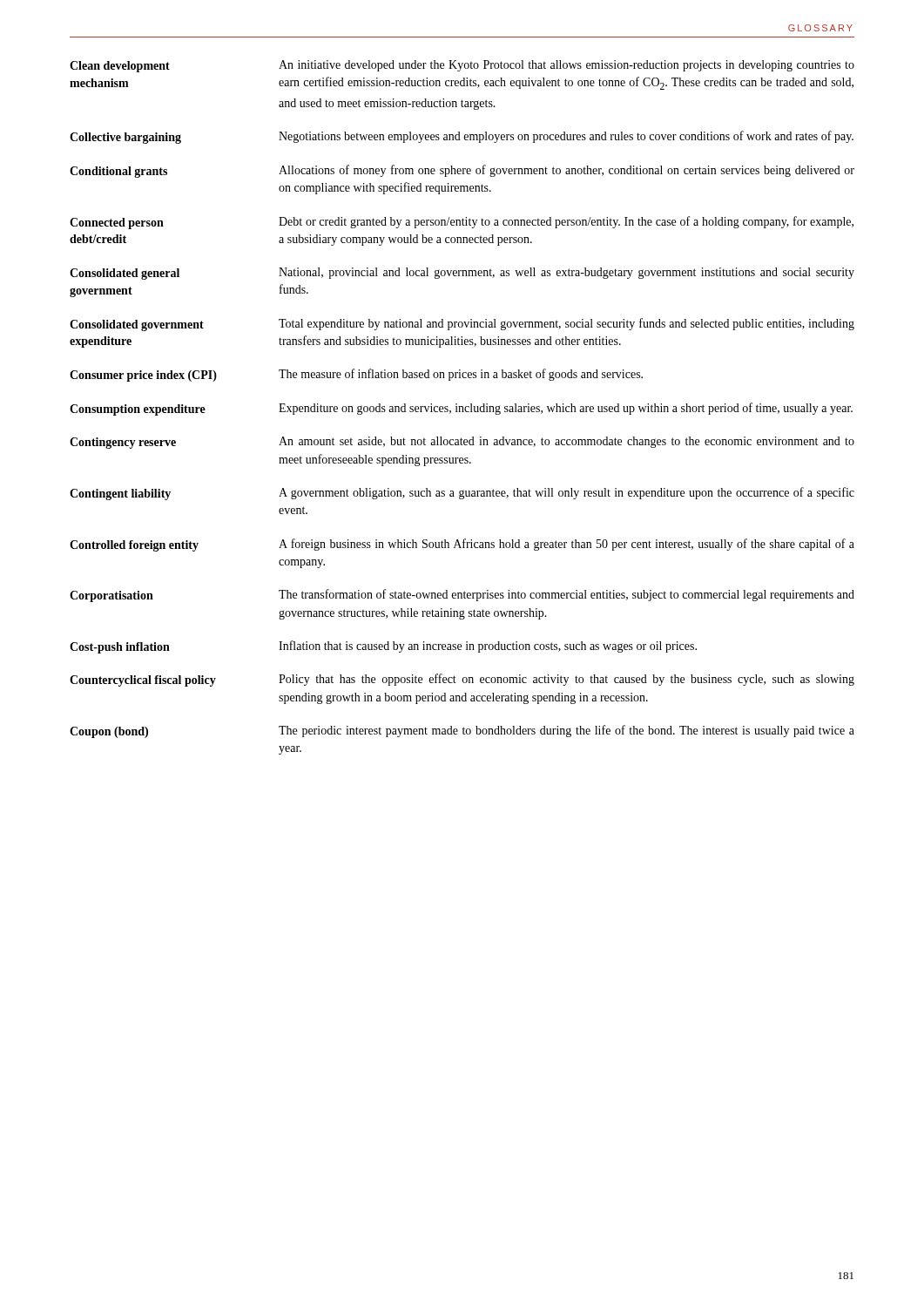The height and width of the screenshot is (1307, 924).
Task: Navigate to the passage starting "Consumer price index (CPI) The"
Action: 462,375
